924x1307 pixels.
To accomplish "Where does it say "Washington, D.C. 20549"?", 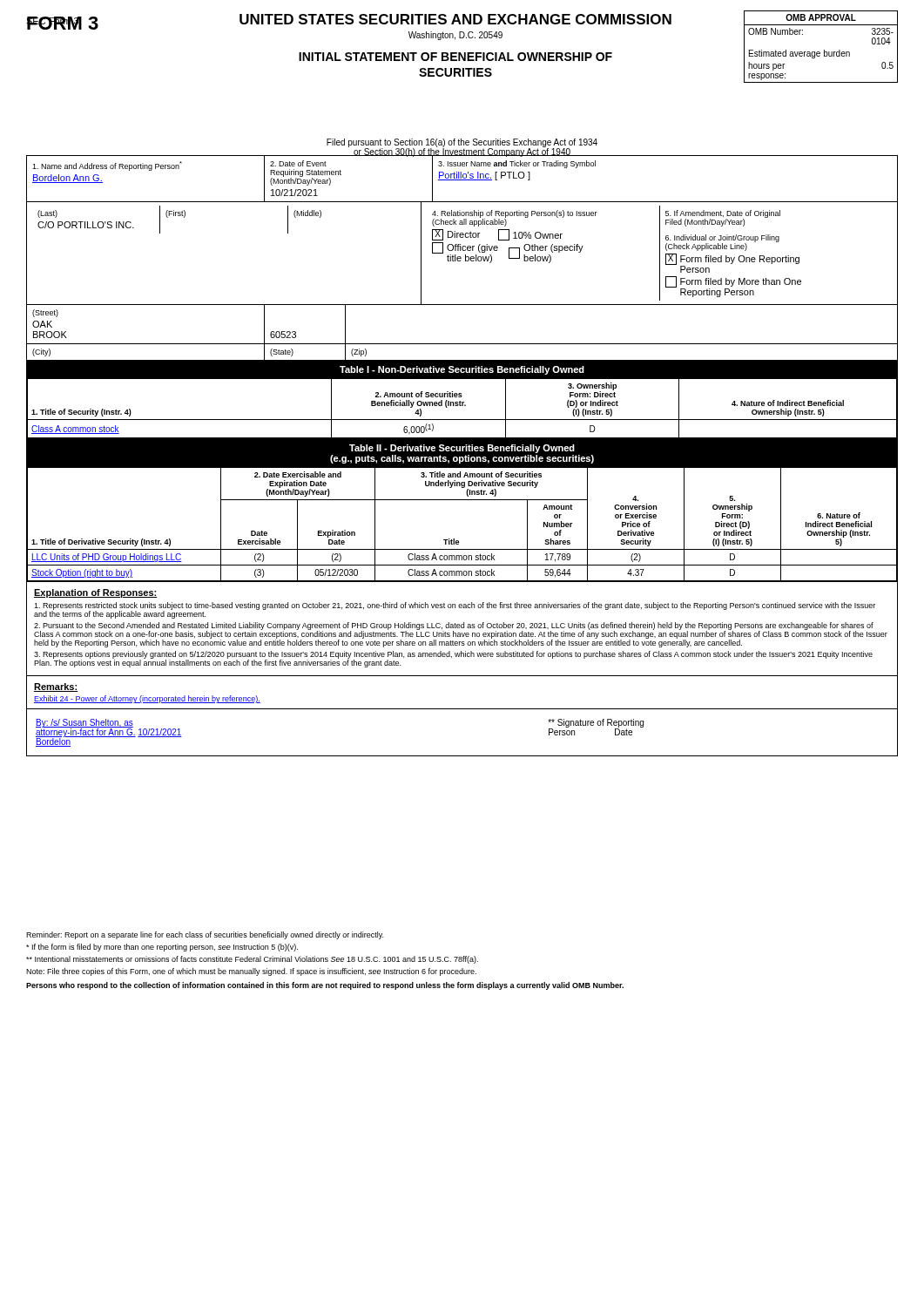I will [x=455, y=35].
